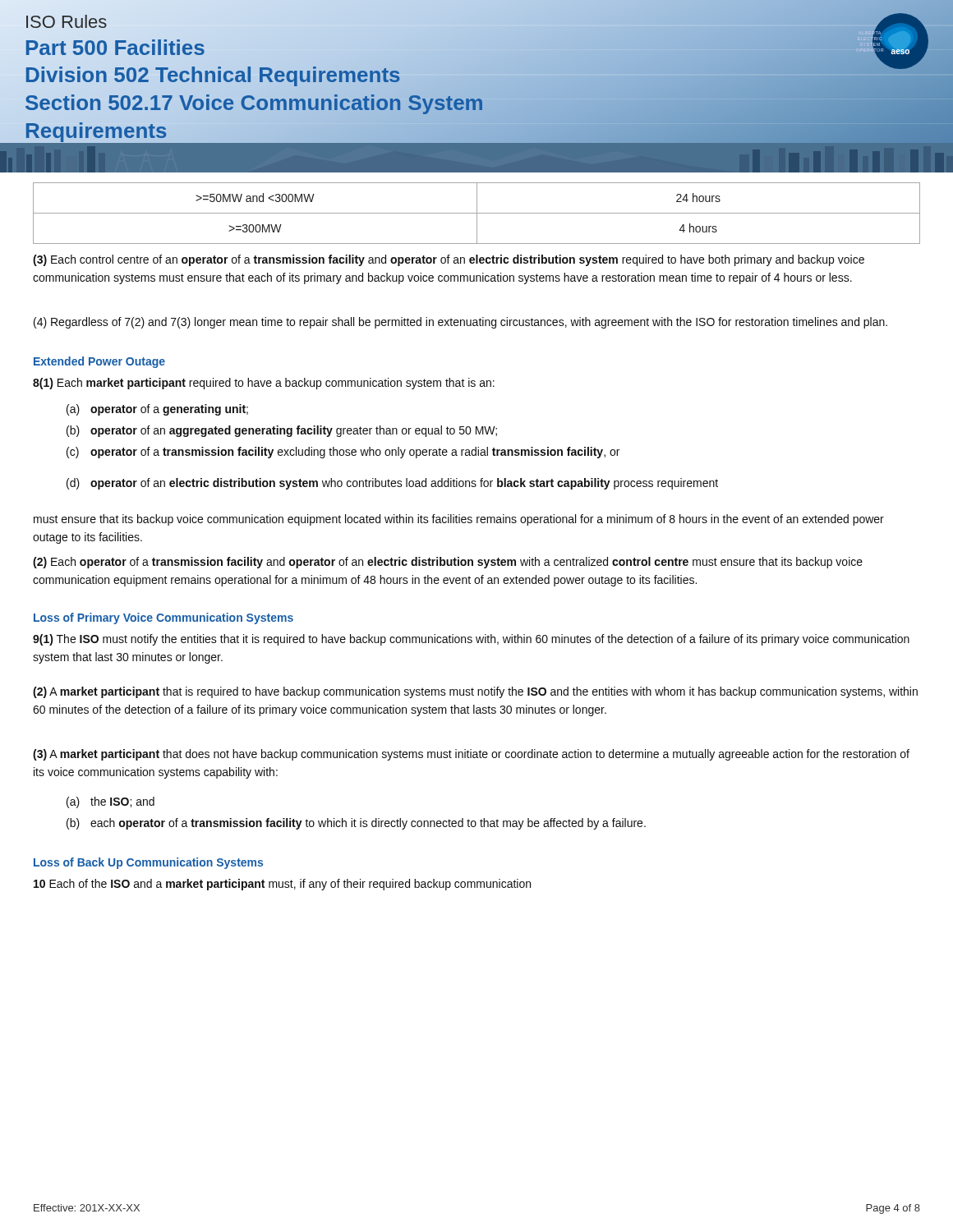Locate the text block containing "(3) A market participant that does"
Image resolution: width=953 pixels, height=1232 pixels.
click(471, 763)
